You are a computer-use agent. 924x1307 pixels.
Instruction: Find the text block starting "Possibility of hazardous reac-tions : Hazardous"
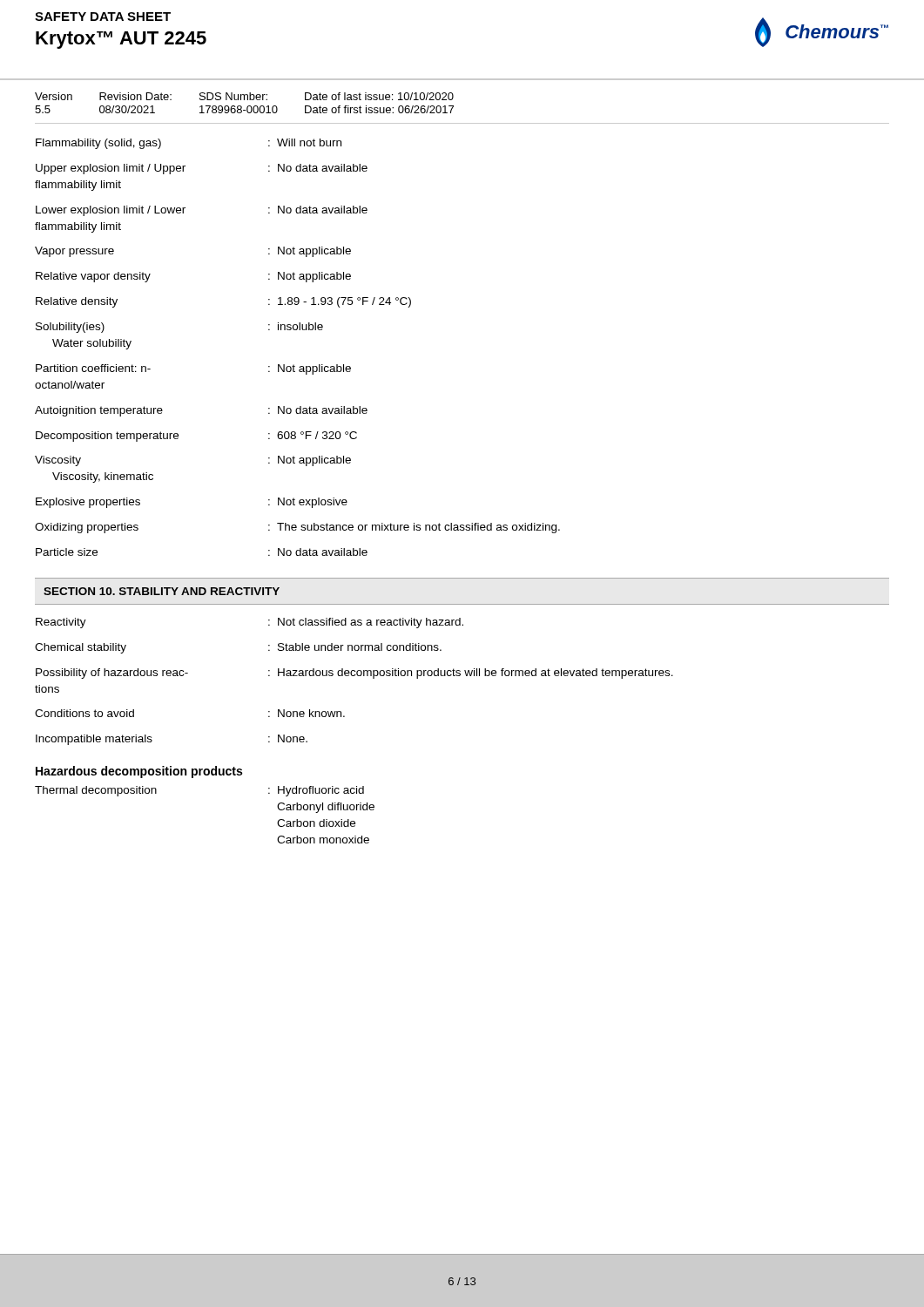[x=462, y=681]
